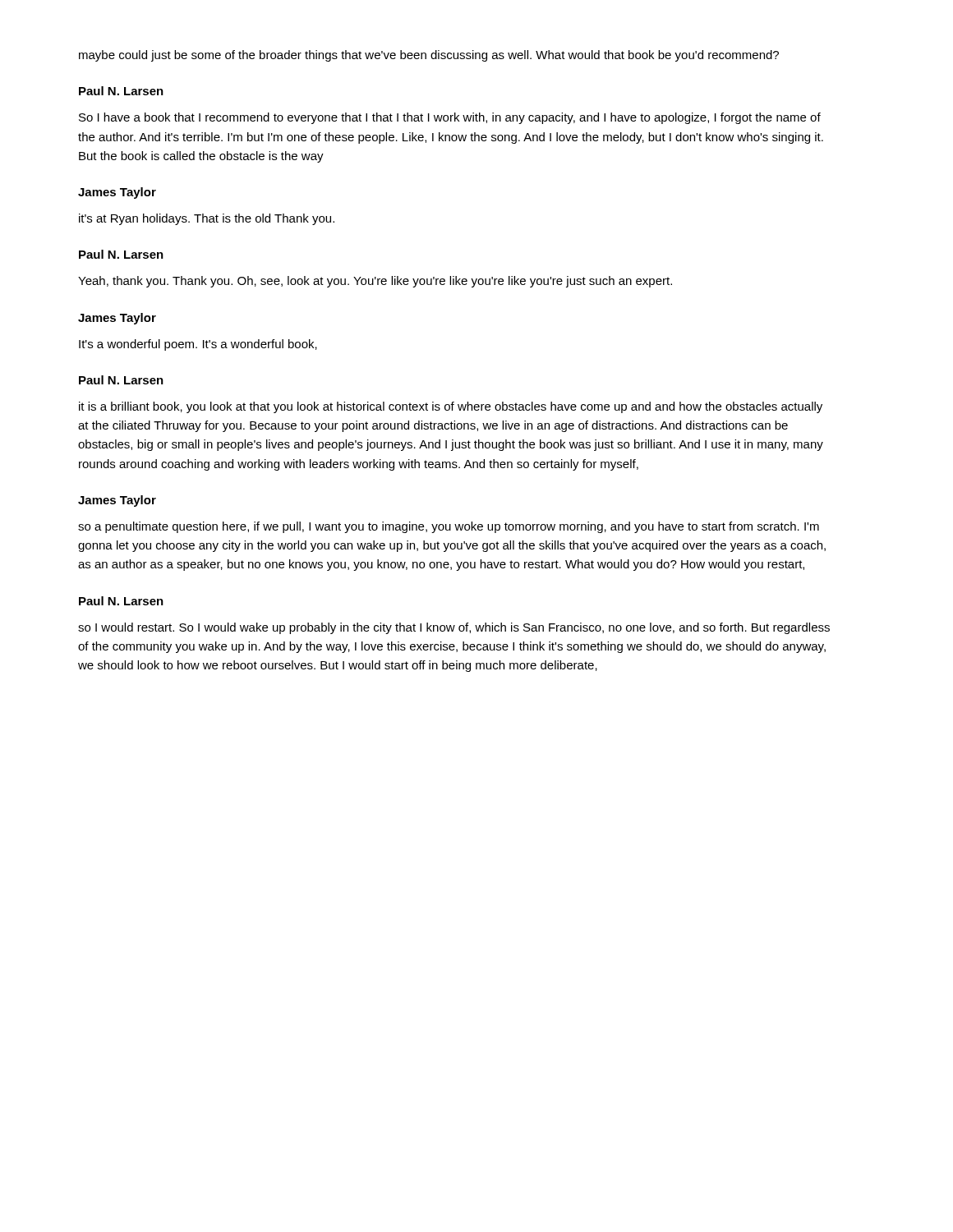Locate the element starting "Yeah, thank you."
Screen dimensions: 1232x953
click(376, 281)
